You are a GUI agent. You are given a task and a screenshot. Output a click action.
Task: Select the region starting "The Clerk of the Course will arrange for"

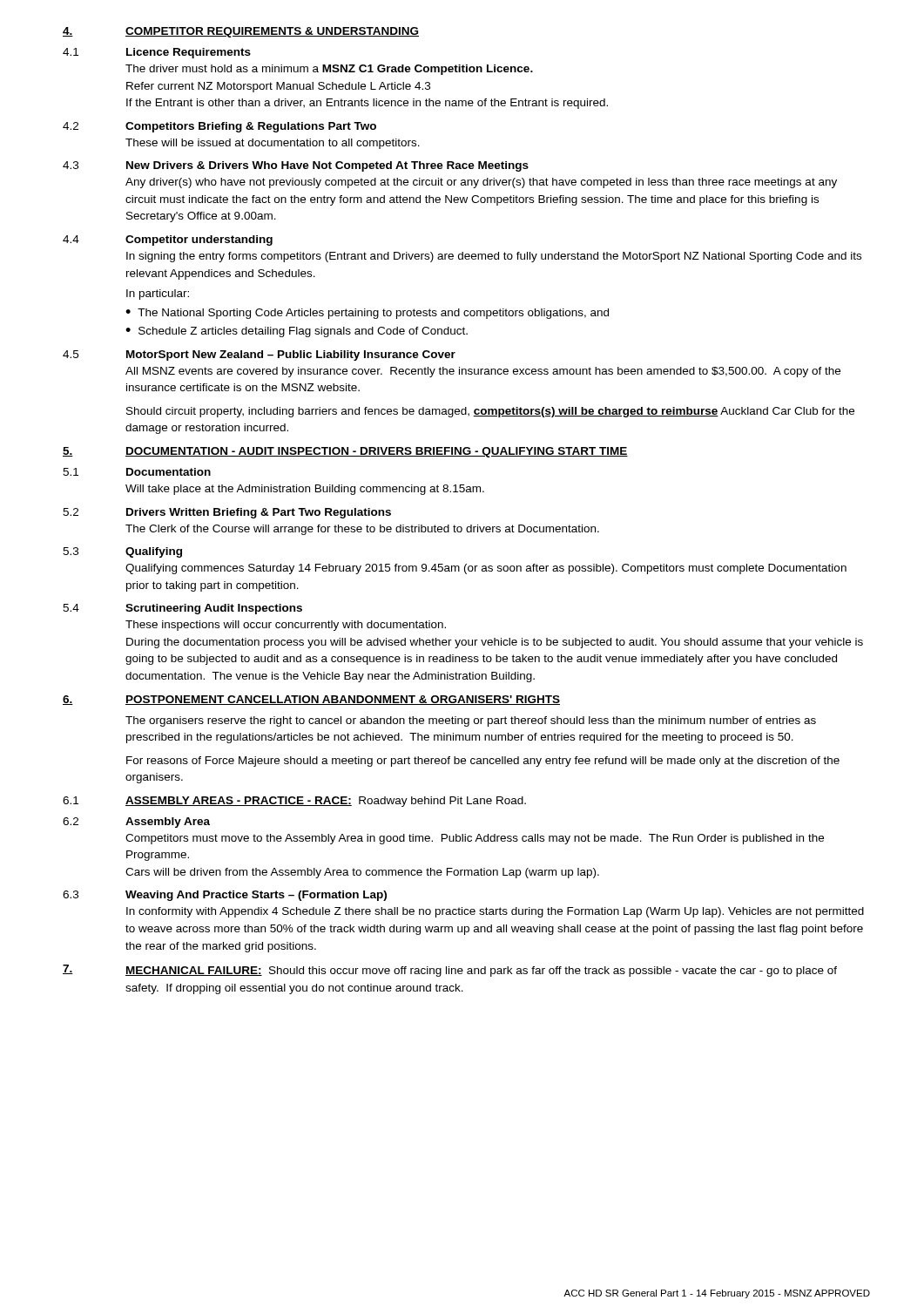pos(466,528)
